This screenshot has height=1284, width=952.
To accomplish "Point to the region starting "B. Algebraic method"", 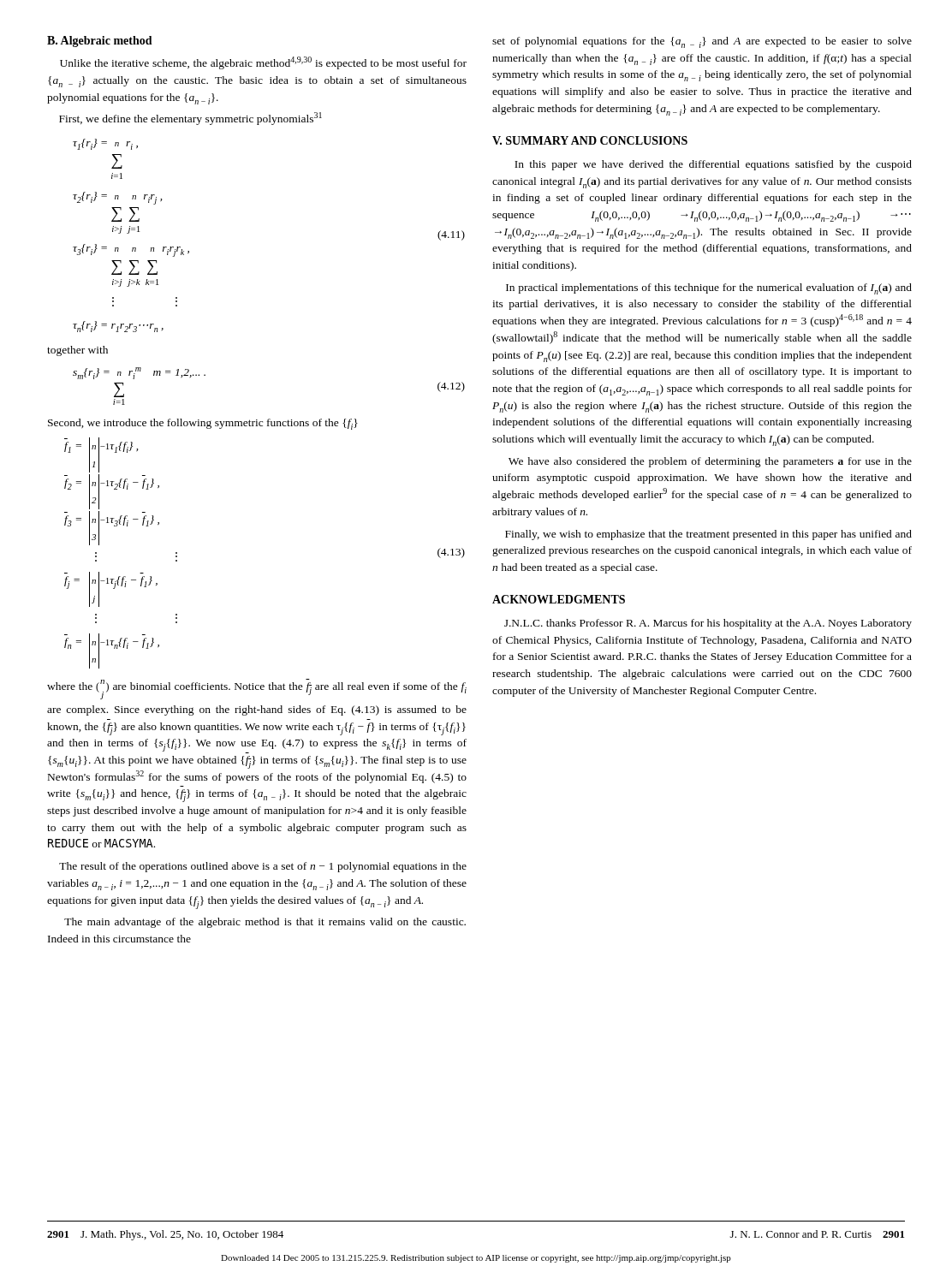I will click(x=100, y=41).
